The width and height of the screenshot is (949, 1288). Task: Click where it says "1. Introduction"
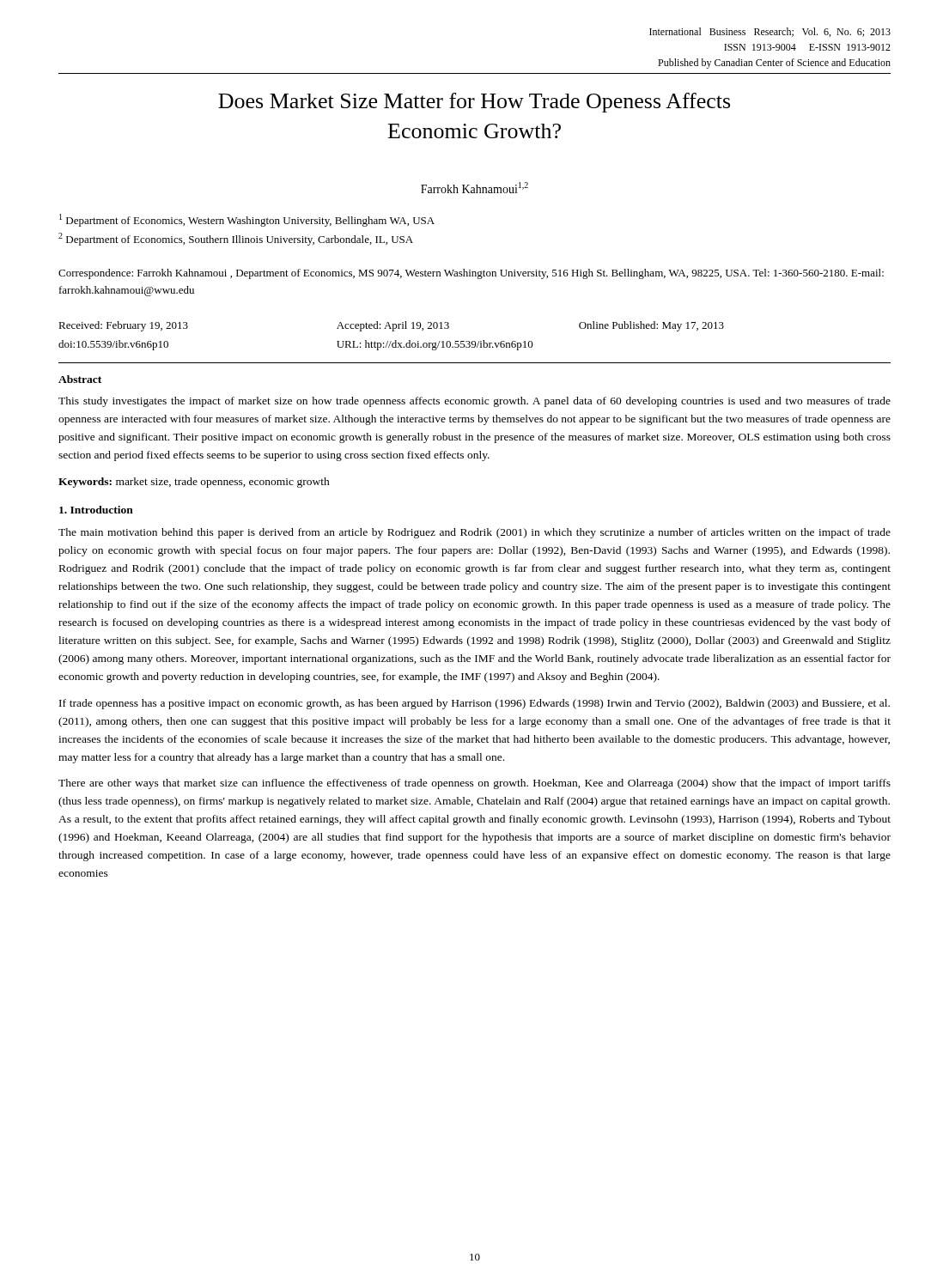(96, 509)
